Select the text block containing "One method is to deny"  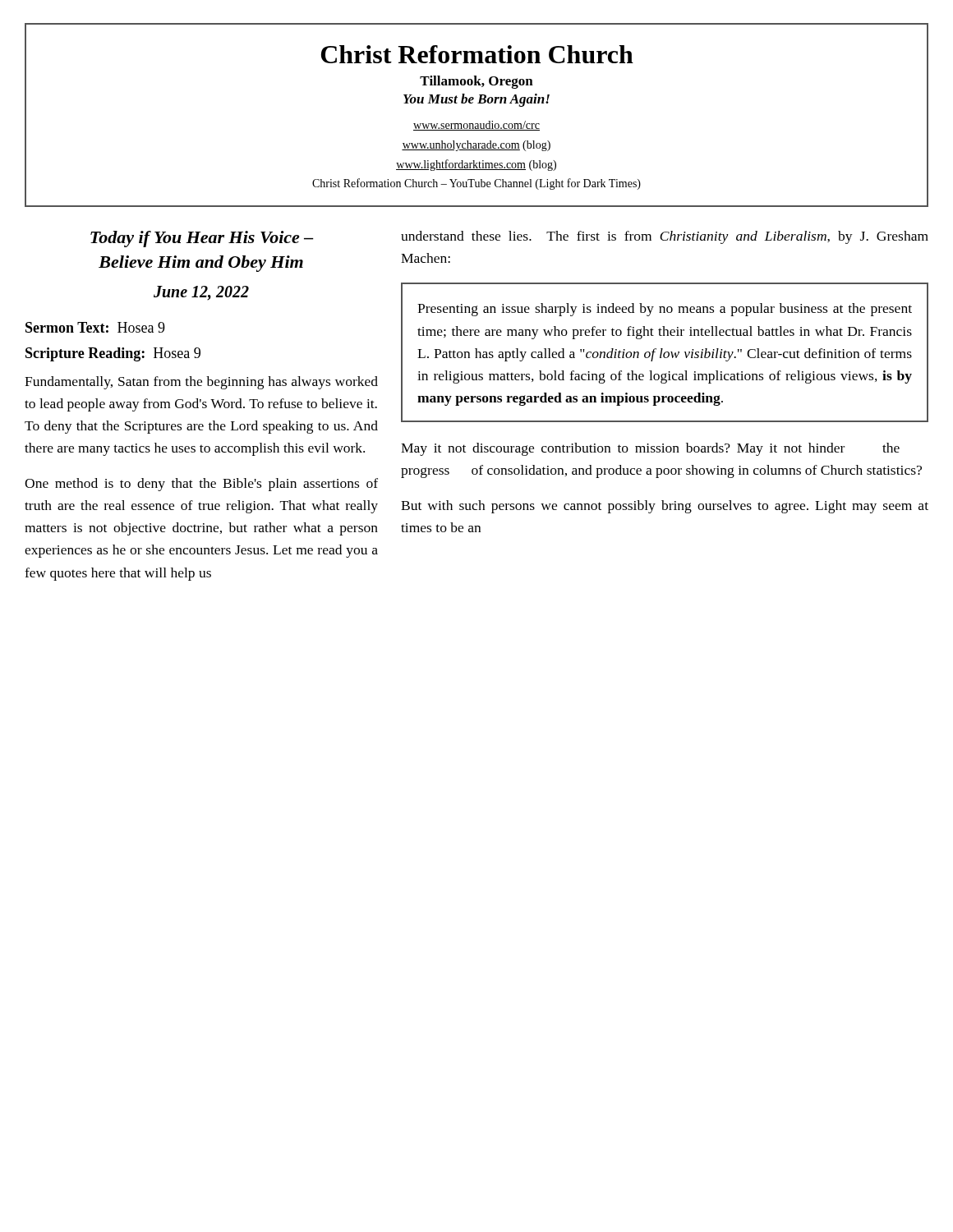point(201,528)
